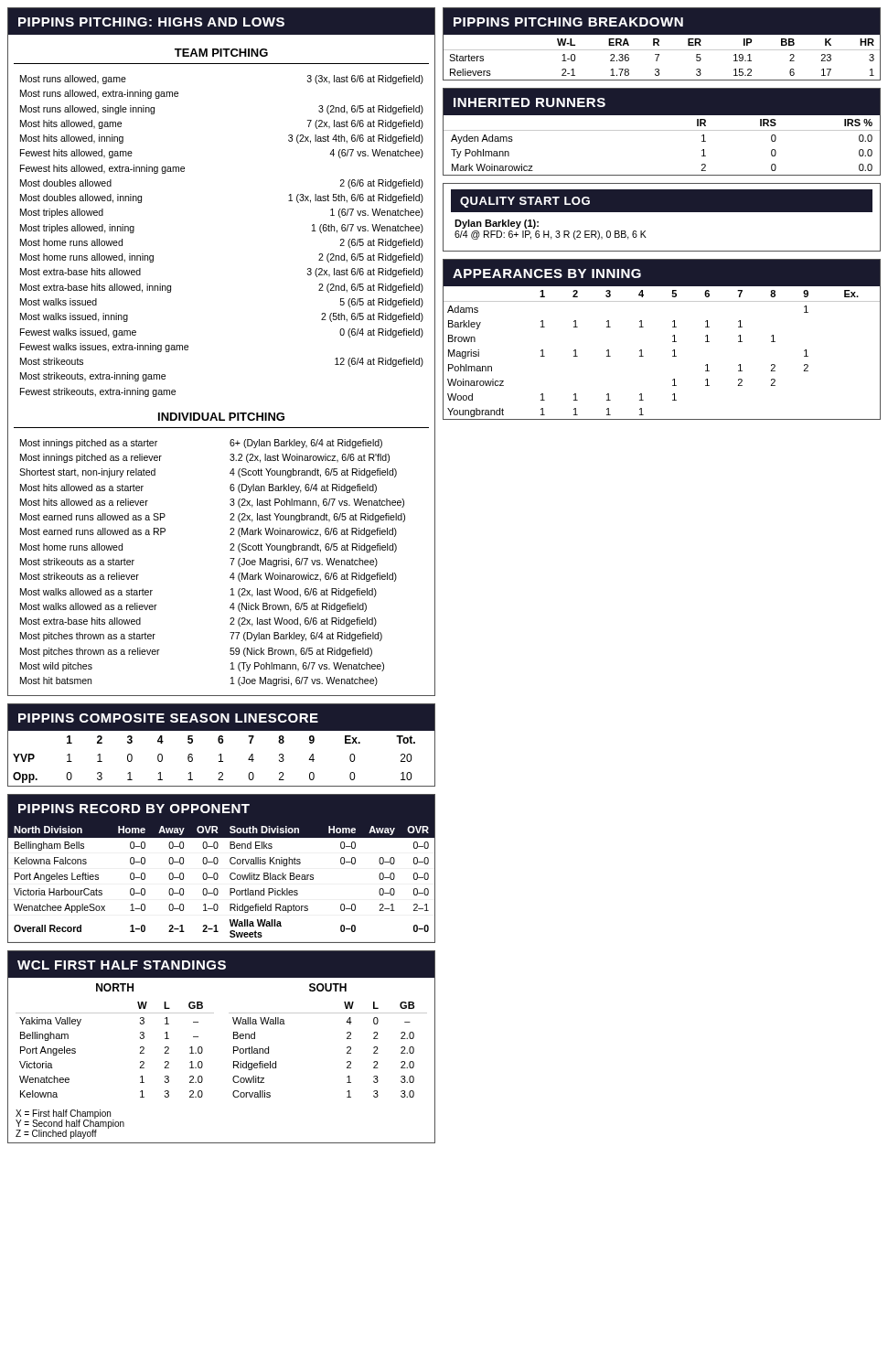Screen dimensions: 1372x888
Task: Click where it says "INDIVIDUAL PITCHING"
Action: click(221, 417)
